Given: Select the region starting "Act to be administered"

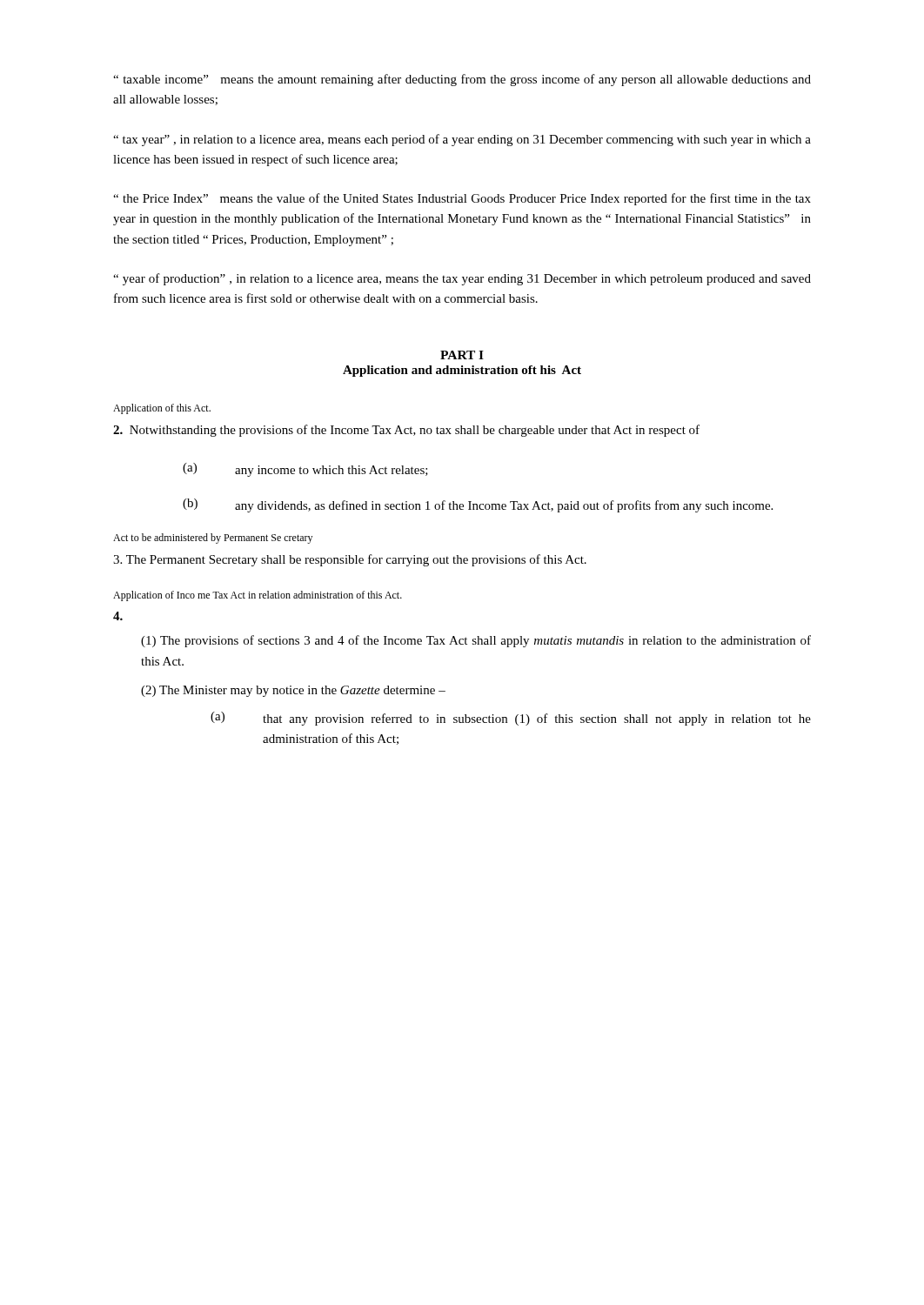Looking at the screenshot, I should pyautogui.click(x=213, y=538).
